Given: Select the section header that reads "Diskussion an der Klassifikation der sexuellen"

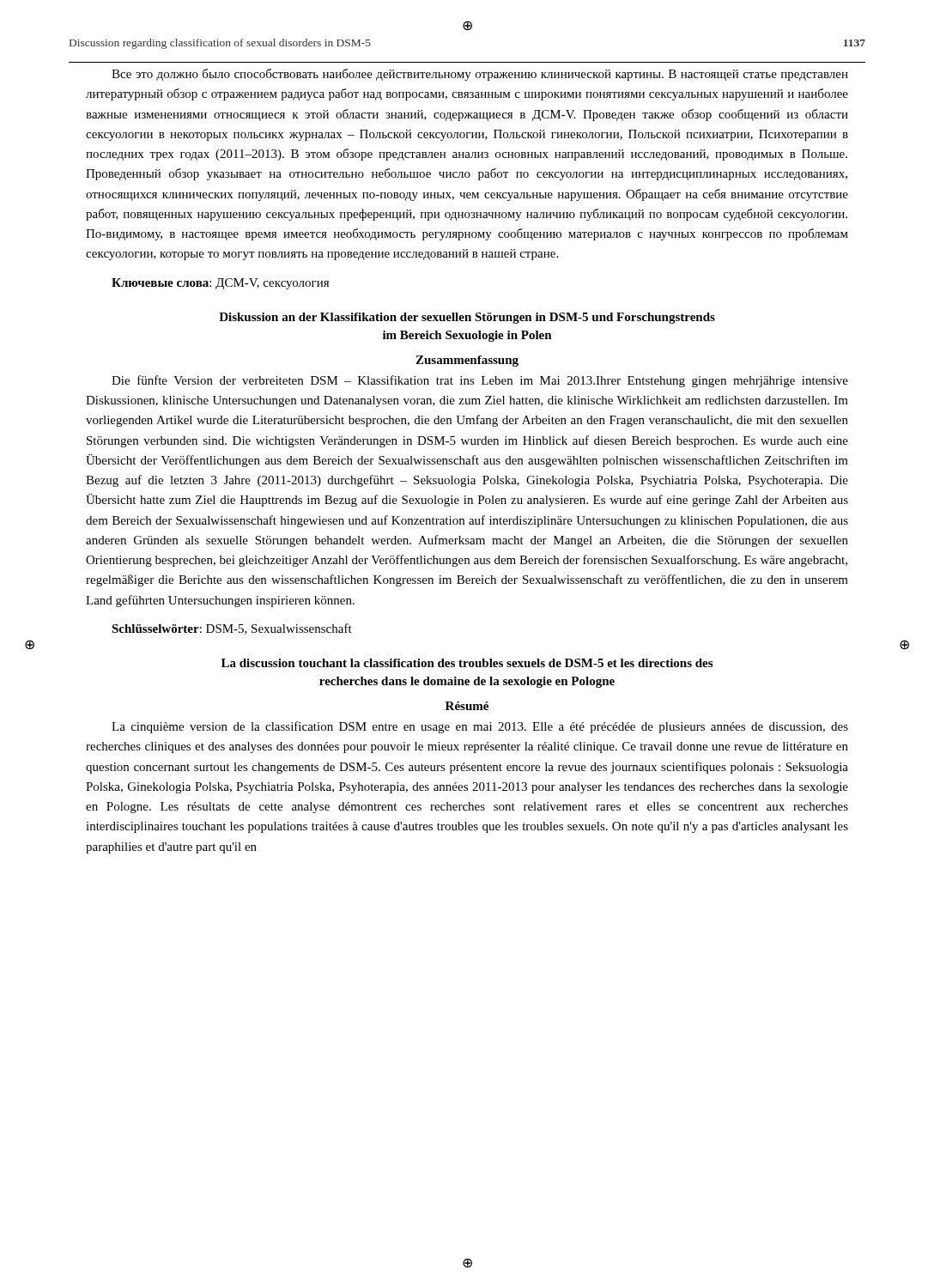Looking at the screenshot, I should pyautogui.click(x=467, y=326).
